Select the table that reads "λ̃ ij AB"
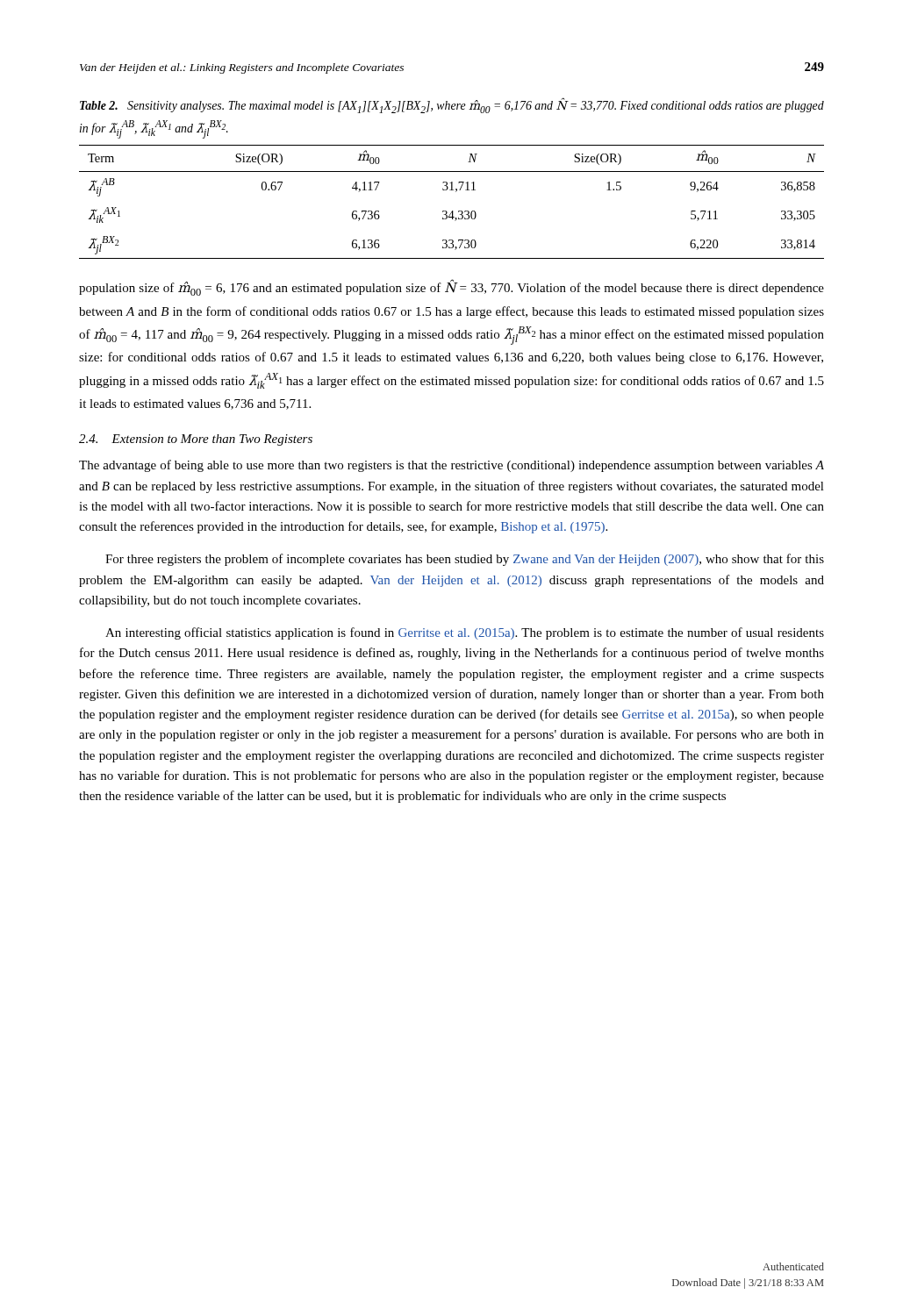This screenshot has height=1316, width=903. coord(452,202)
